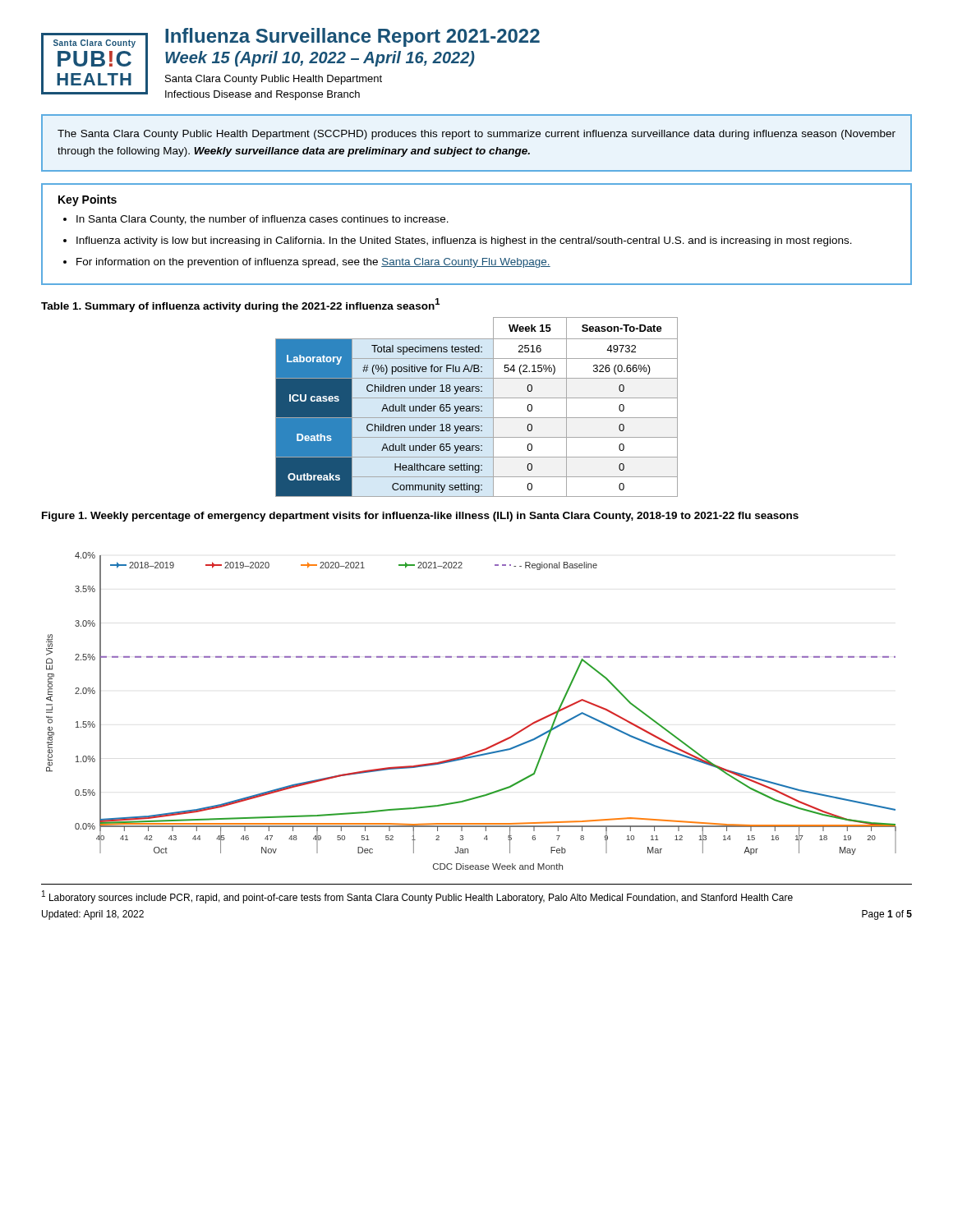Find the text block containing "The Santa Clara County"

pyautogui.click(x=476, y=142)
